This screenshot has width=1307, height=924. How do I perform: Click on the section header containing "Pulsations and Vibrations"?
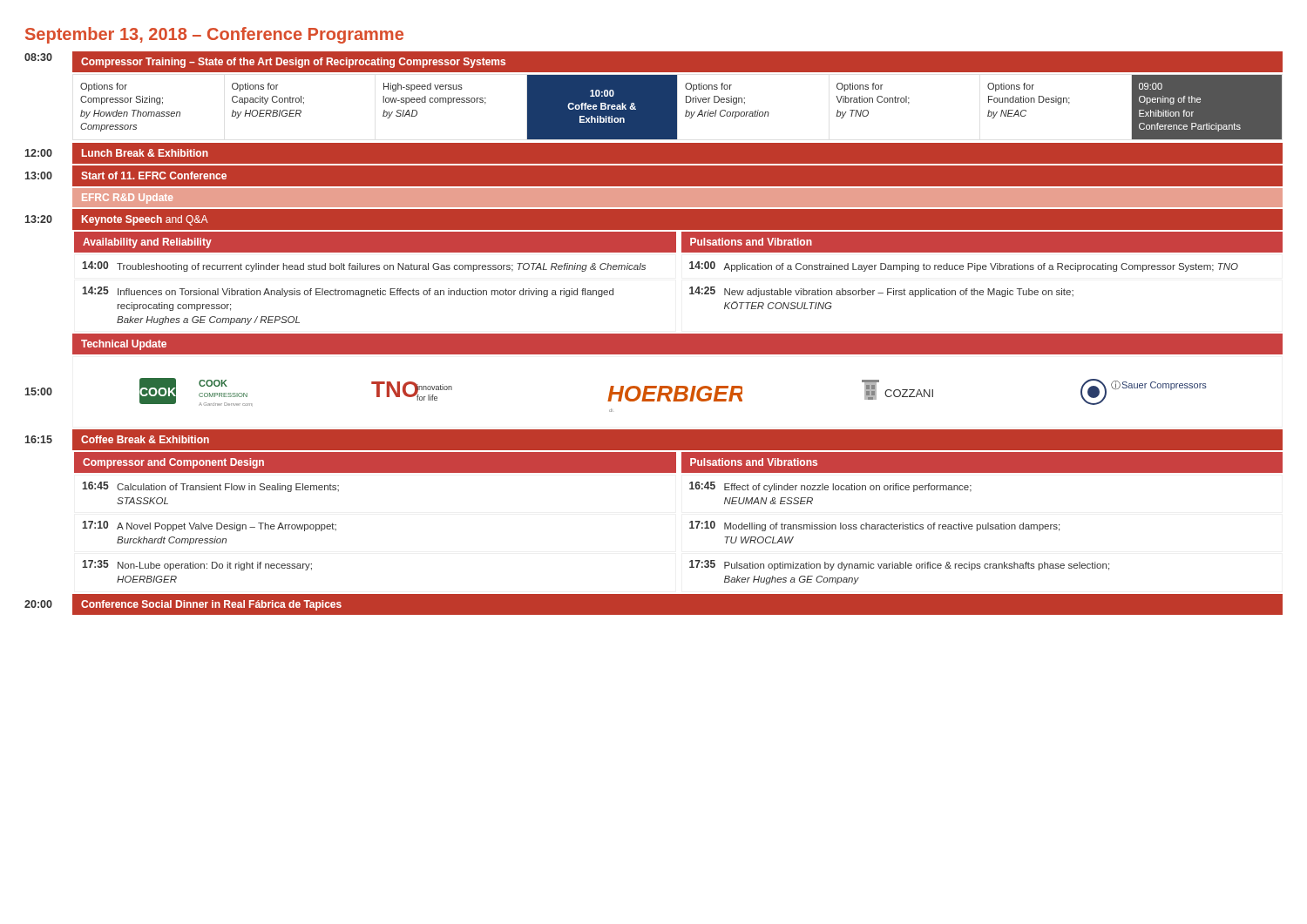(754, 462)
